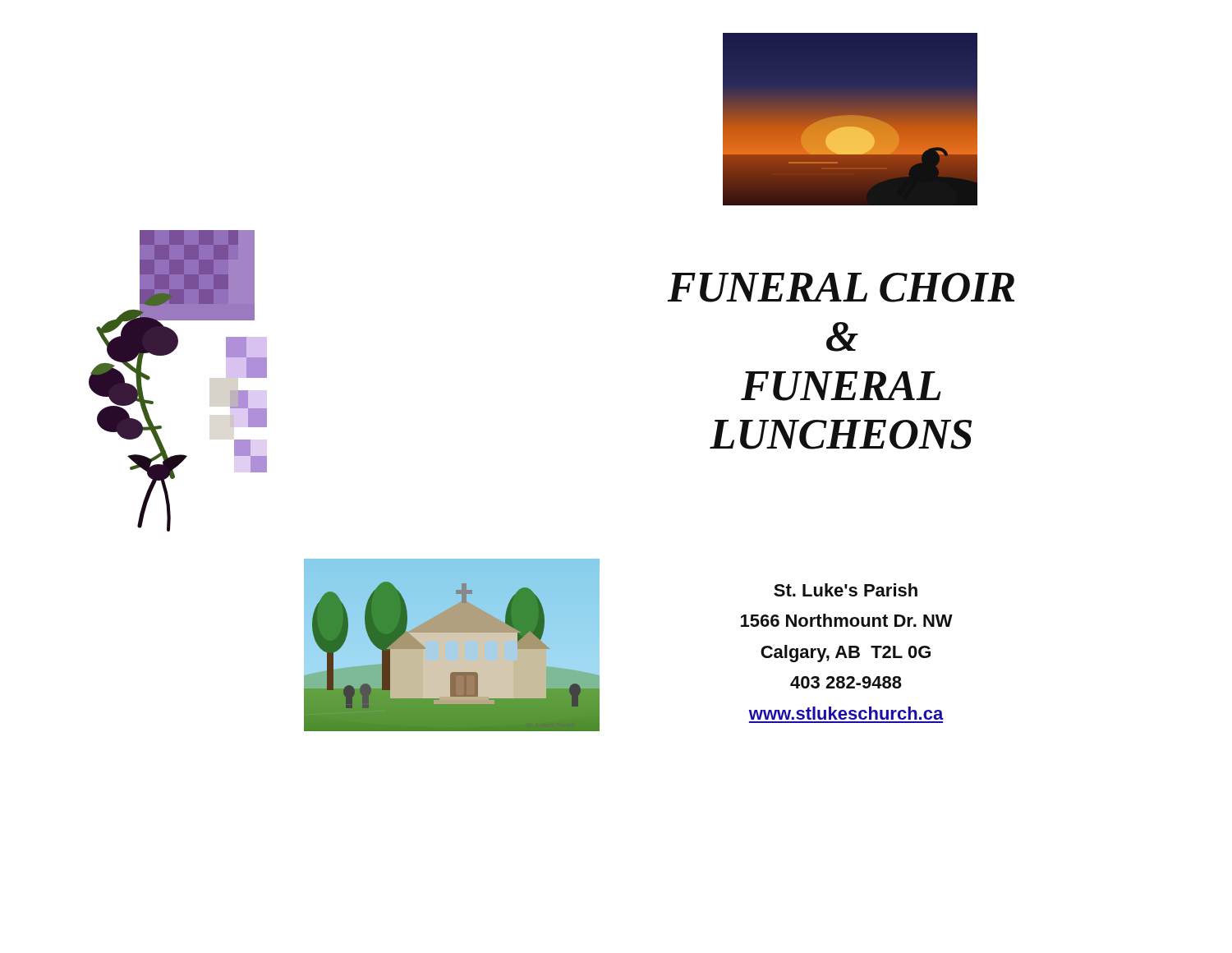Select the photo

(x=850, y=119)
